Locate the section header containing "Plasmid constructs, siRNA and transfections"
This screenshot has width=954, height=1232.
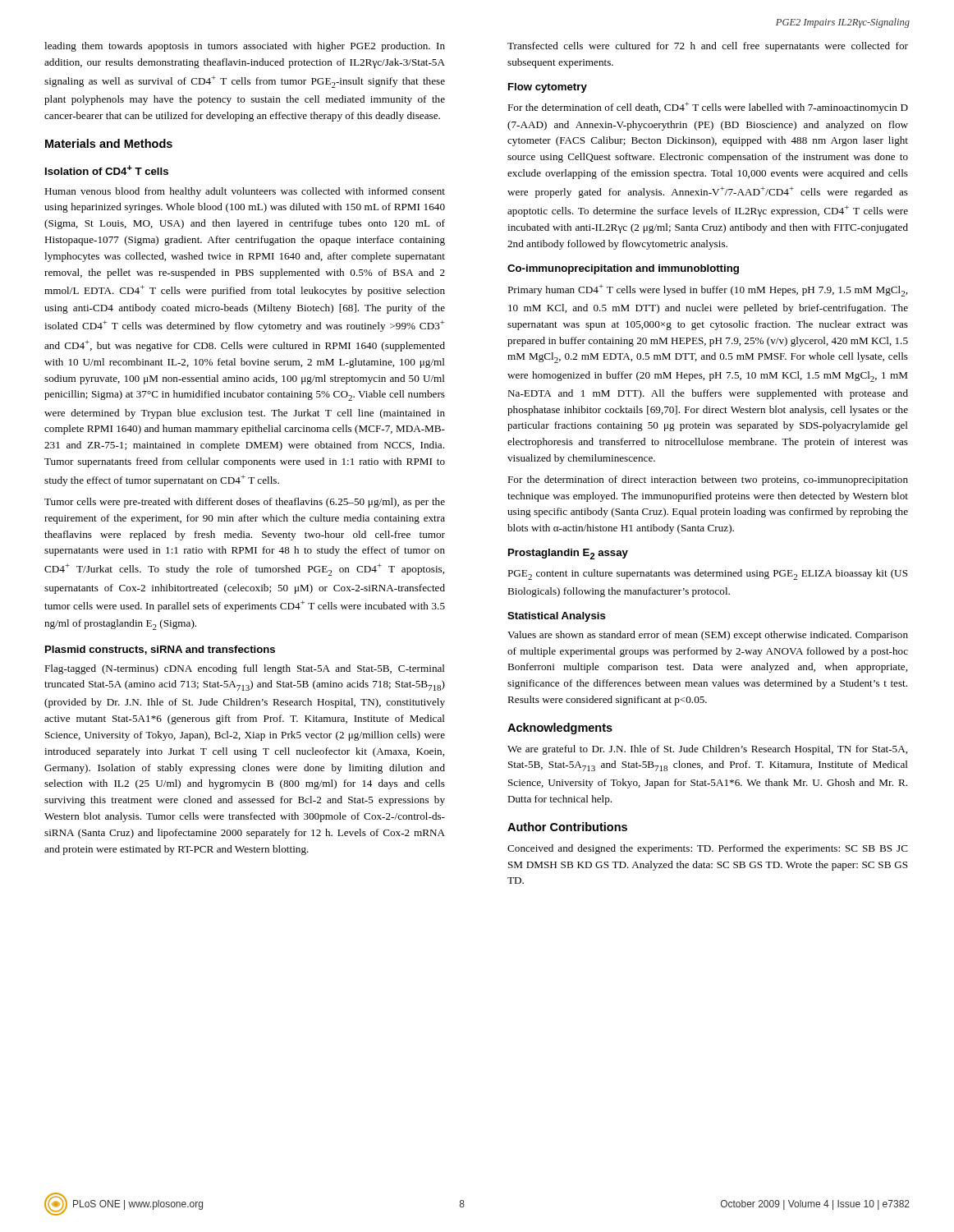[x=160, y=649]
